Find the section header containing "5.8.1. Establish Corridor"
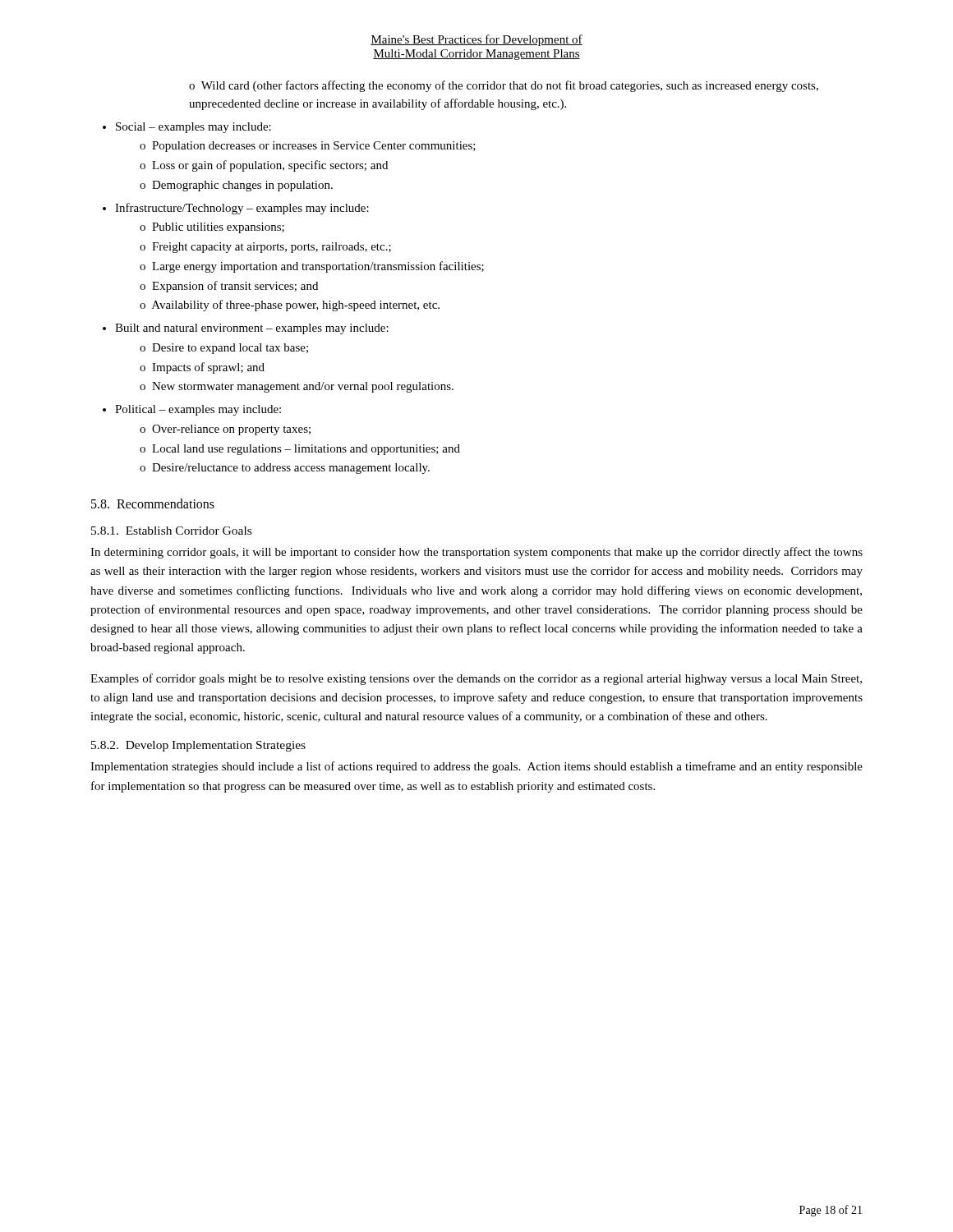This screenshot has height=1232, width=953. pos(171,530)
